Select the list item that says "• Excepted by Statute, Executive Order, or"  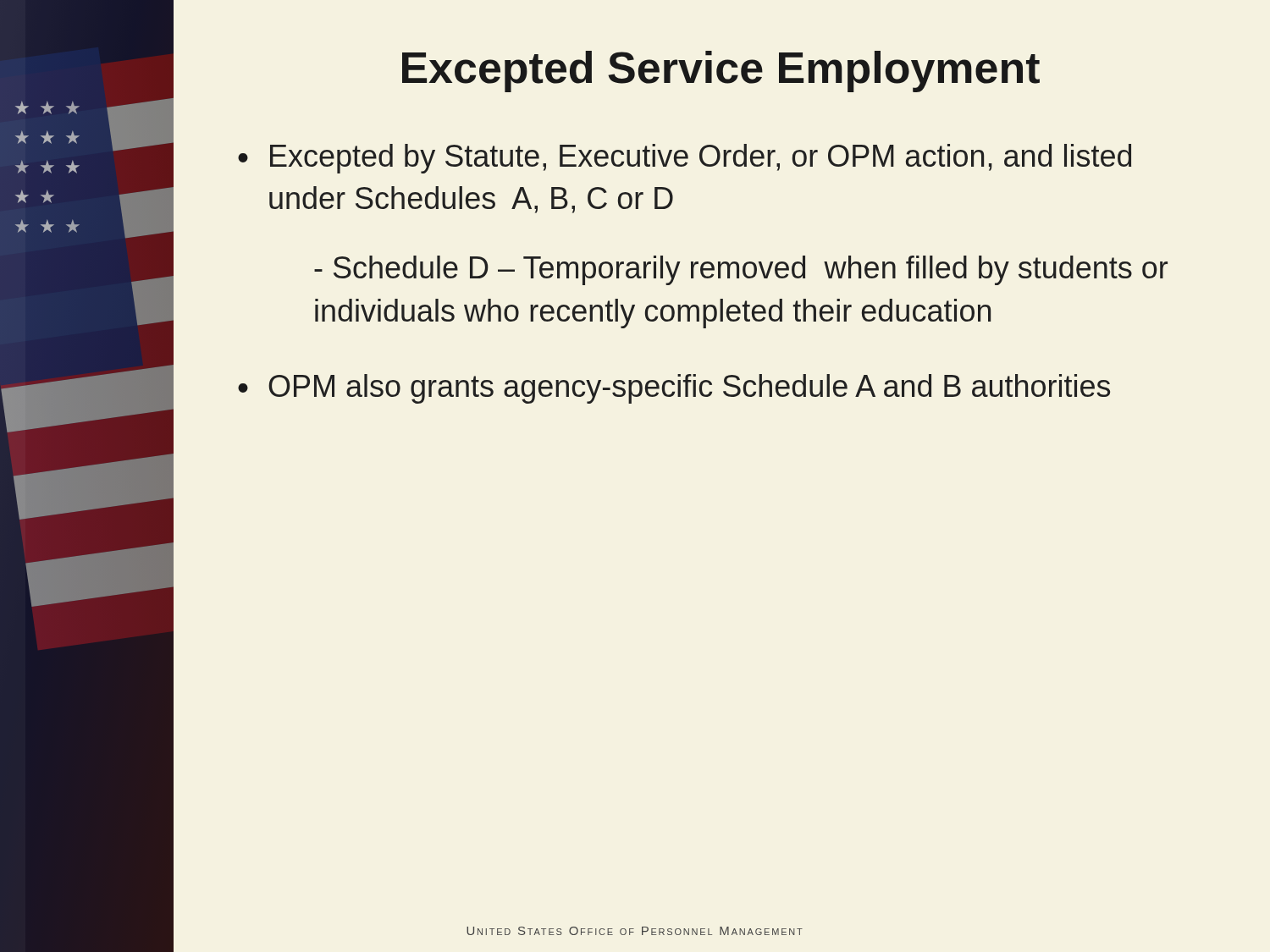point(728,177)
